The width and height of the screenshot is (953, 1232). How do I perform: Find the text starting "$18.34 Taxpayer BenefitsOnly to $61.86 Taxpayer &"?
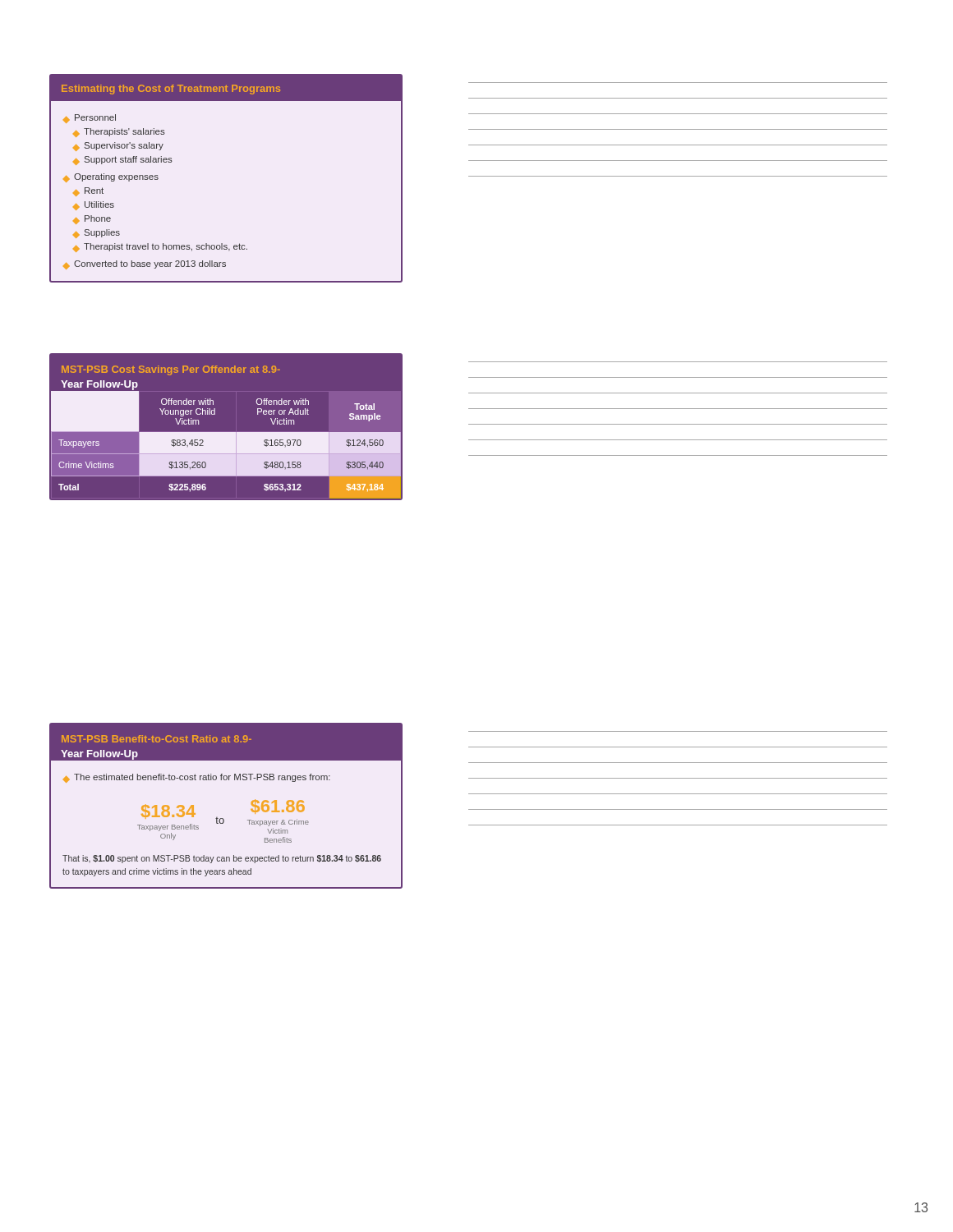click(x=226, y=820)
